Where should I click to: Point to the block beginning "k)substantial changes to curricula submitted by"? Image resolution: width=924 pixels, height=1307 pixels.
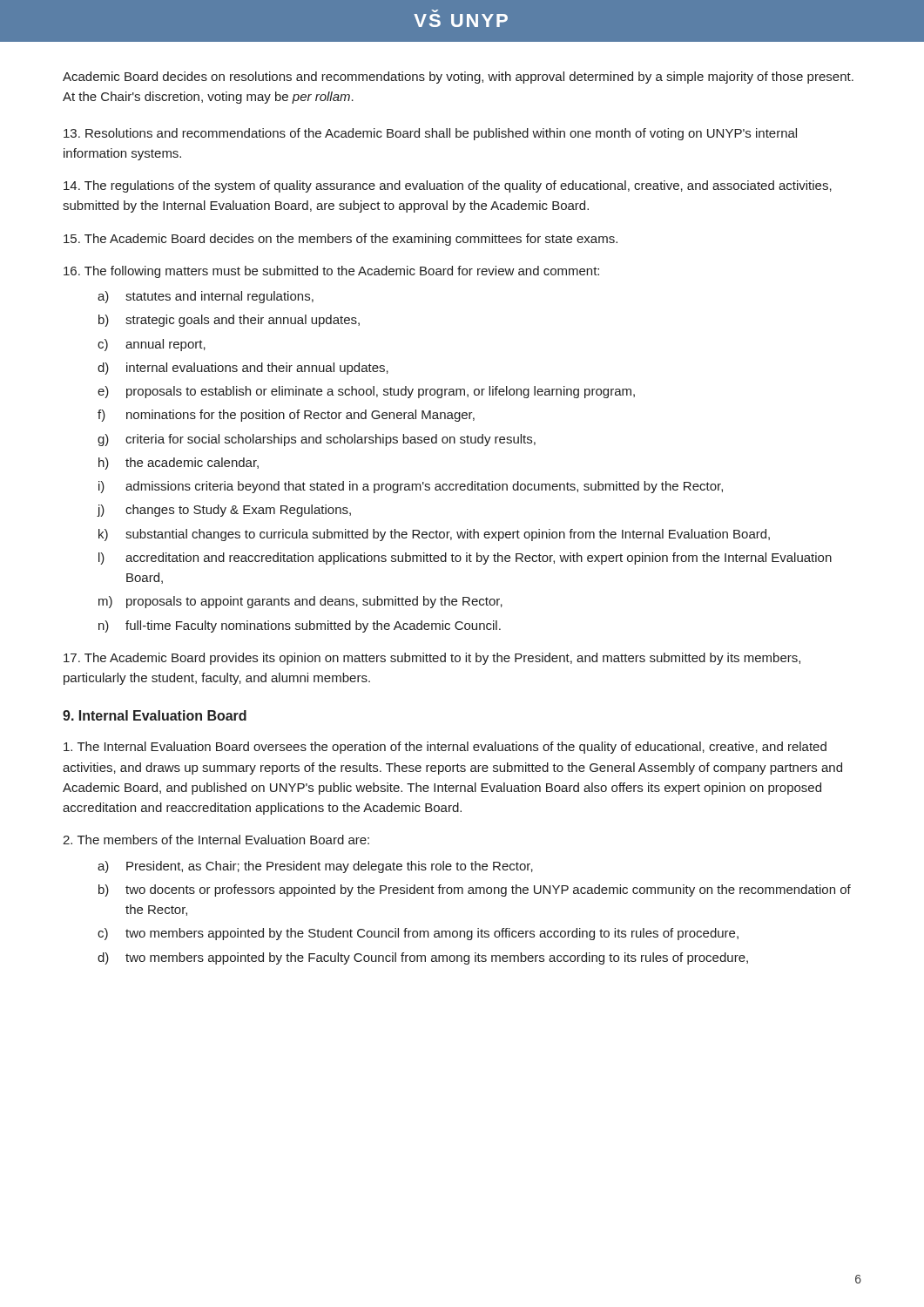tap(462, 533)
